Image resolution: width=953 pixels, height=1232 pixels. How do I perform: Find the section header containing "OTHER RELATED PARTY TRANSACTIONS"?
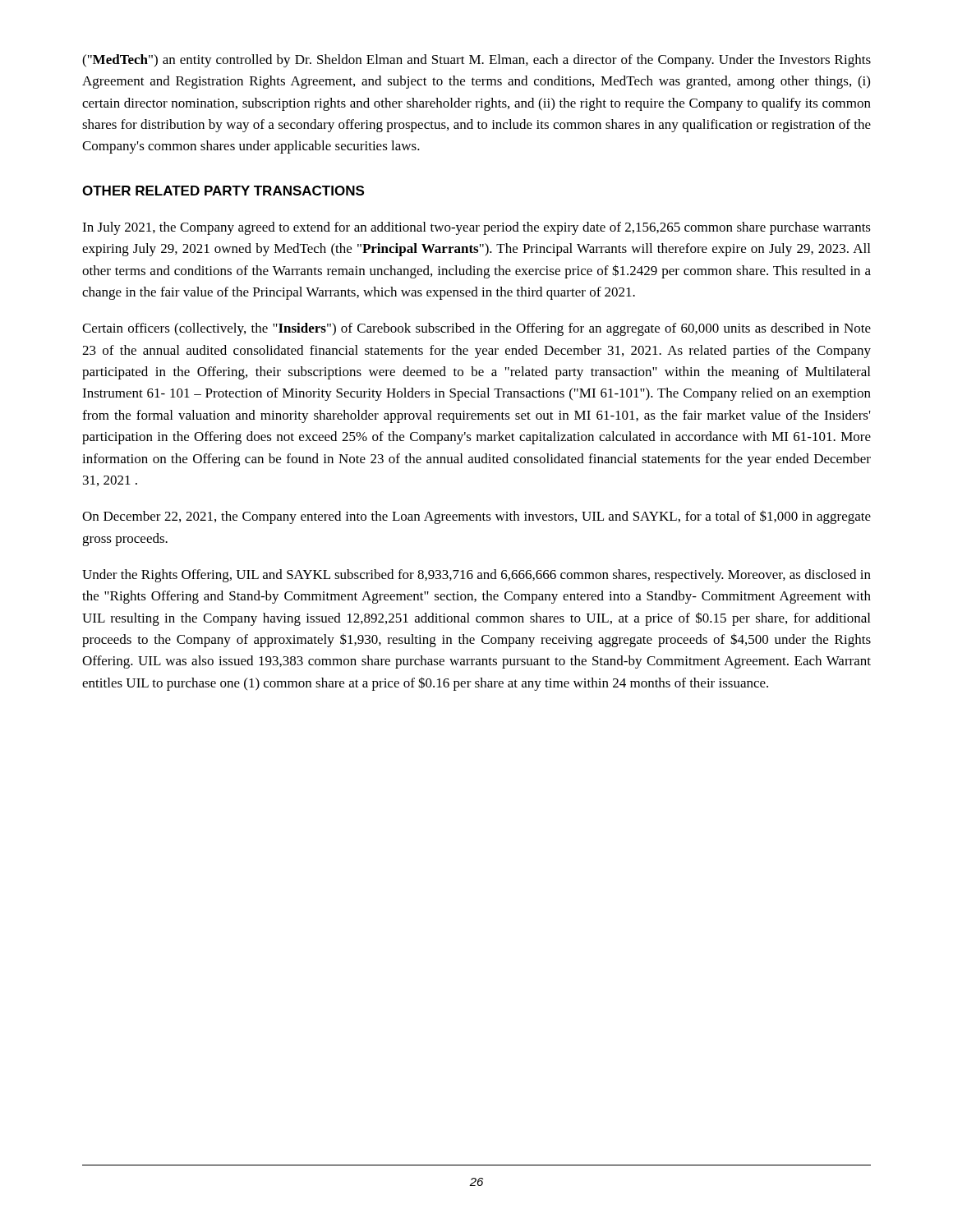pos(223,191)
